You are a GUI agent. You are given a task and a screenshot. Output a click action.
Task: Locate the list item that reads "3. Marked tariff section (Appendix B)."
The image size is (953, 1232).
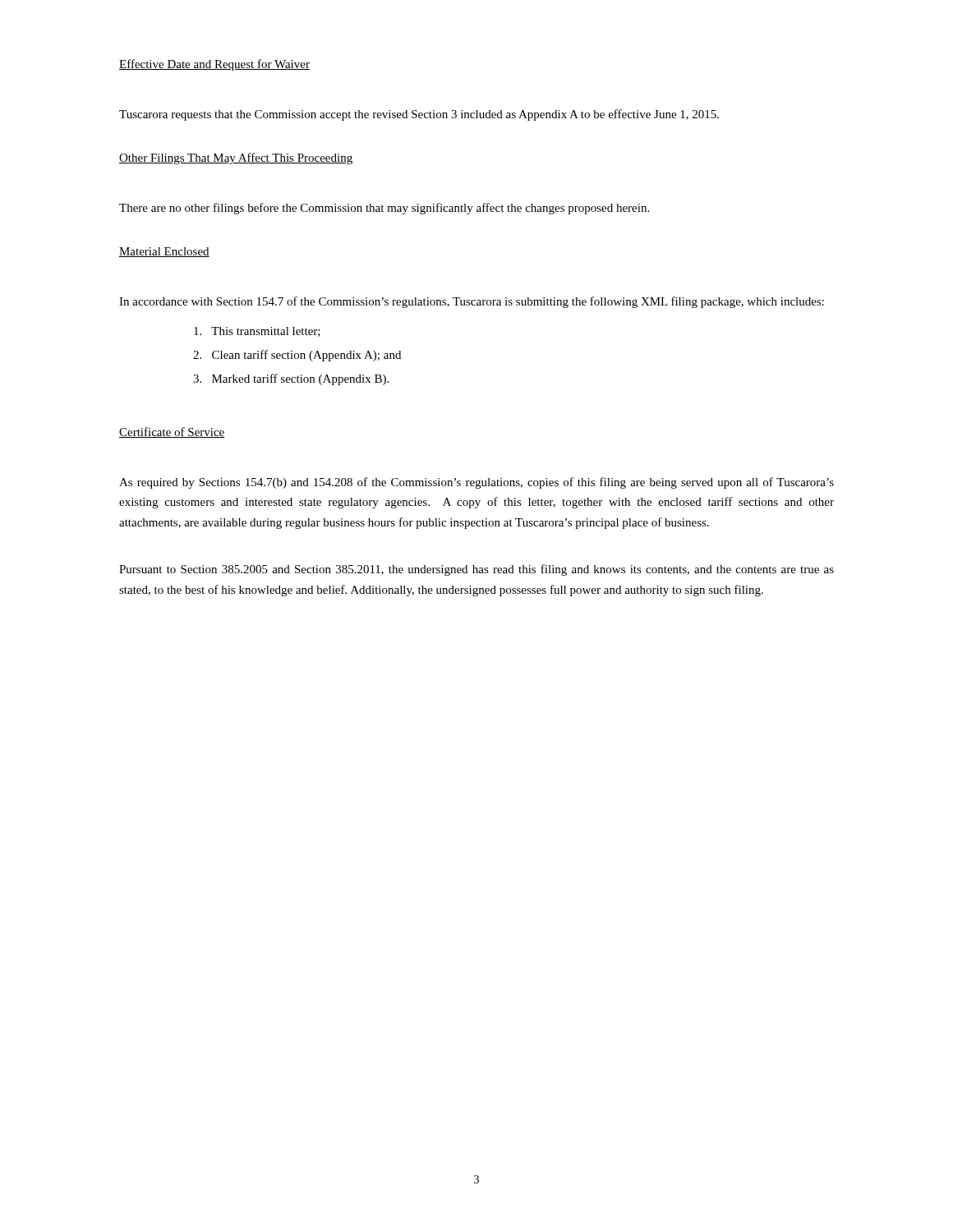(x=291, y=378)
